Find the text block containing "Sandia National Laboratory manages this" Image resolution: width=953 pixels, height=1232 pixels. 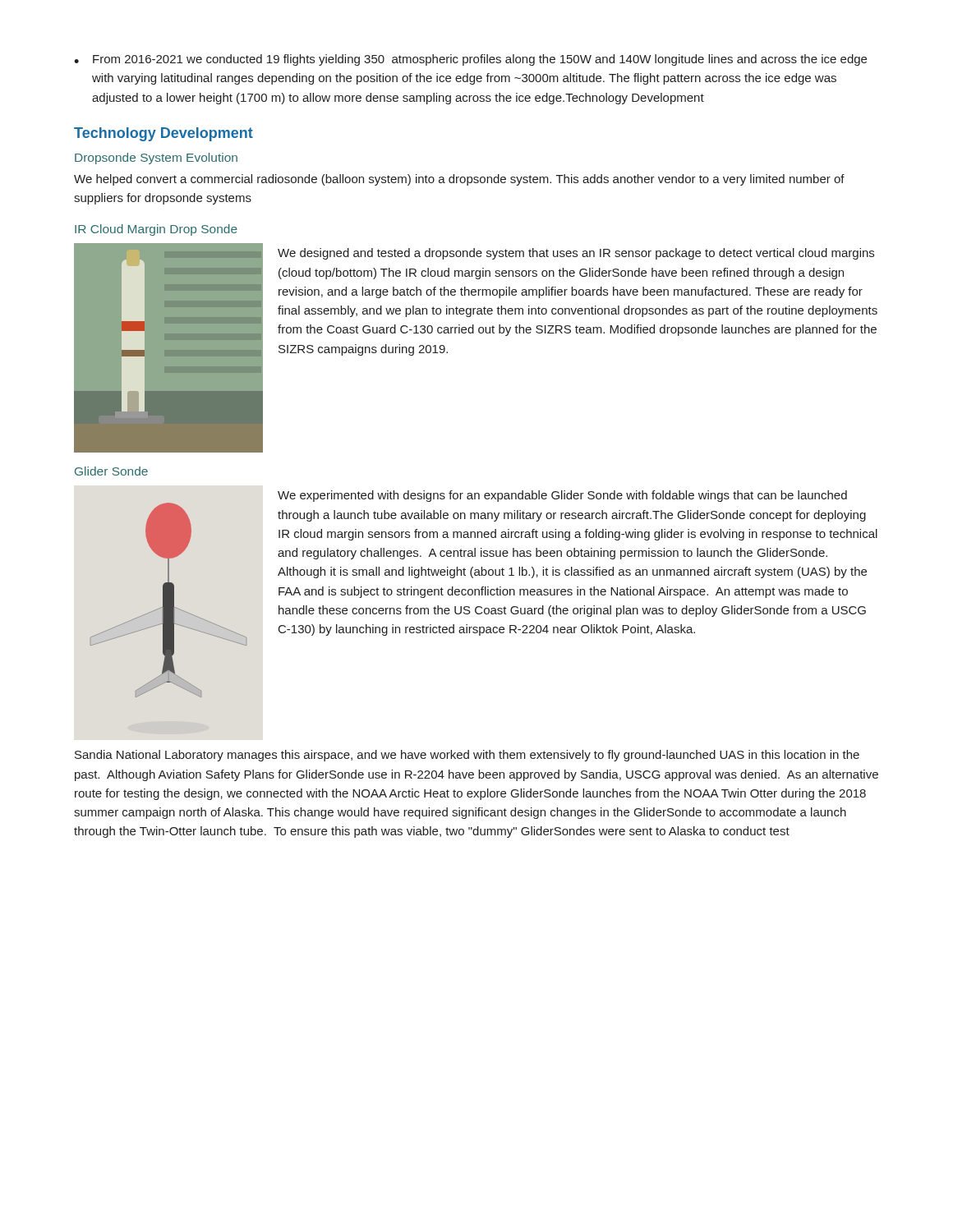476,793
